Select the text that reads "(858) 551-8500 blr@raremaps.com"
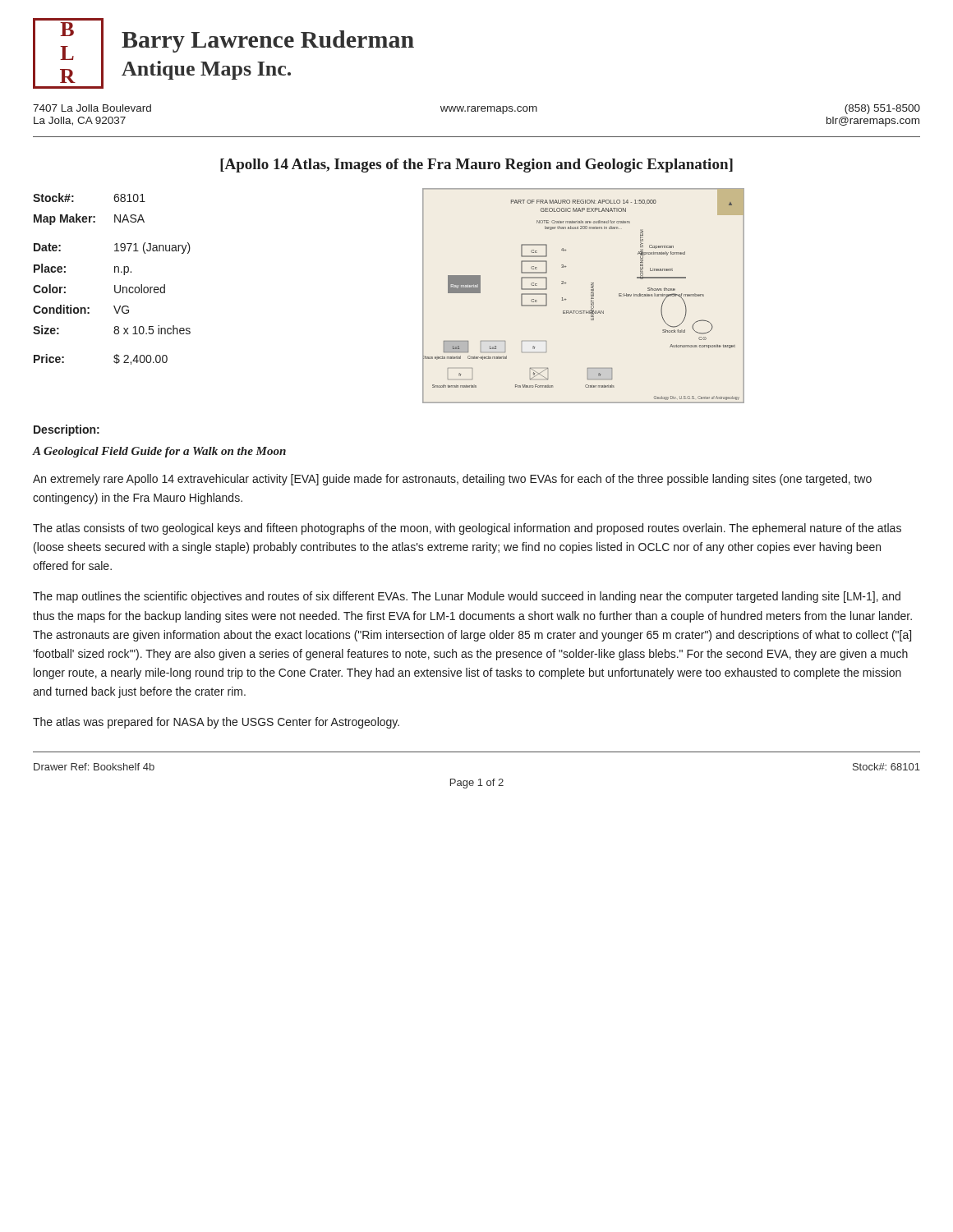The width and height of the screenshot is (953, 1232). 873,114
